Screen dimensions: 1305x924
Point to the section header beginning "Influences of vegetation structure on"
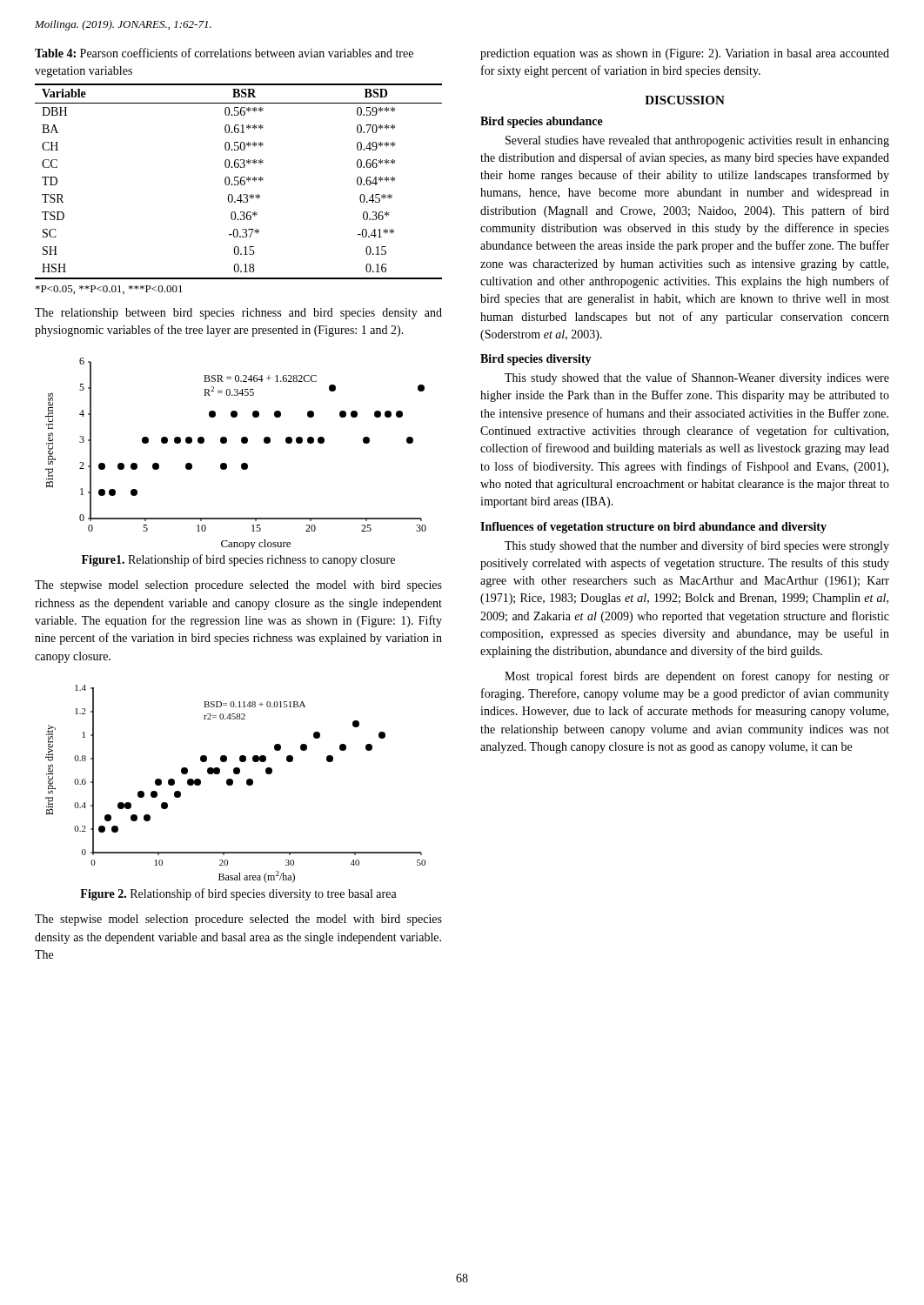653,526
